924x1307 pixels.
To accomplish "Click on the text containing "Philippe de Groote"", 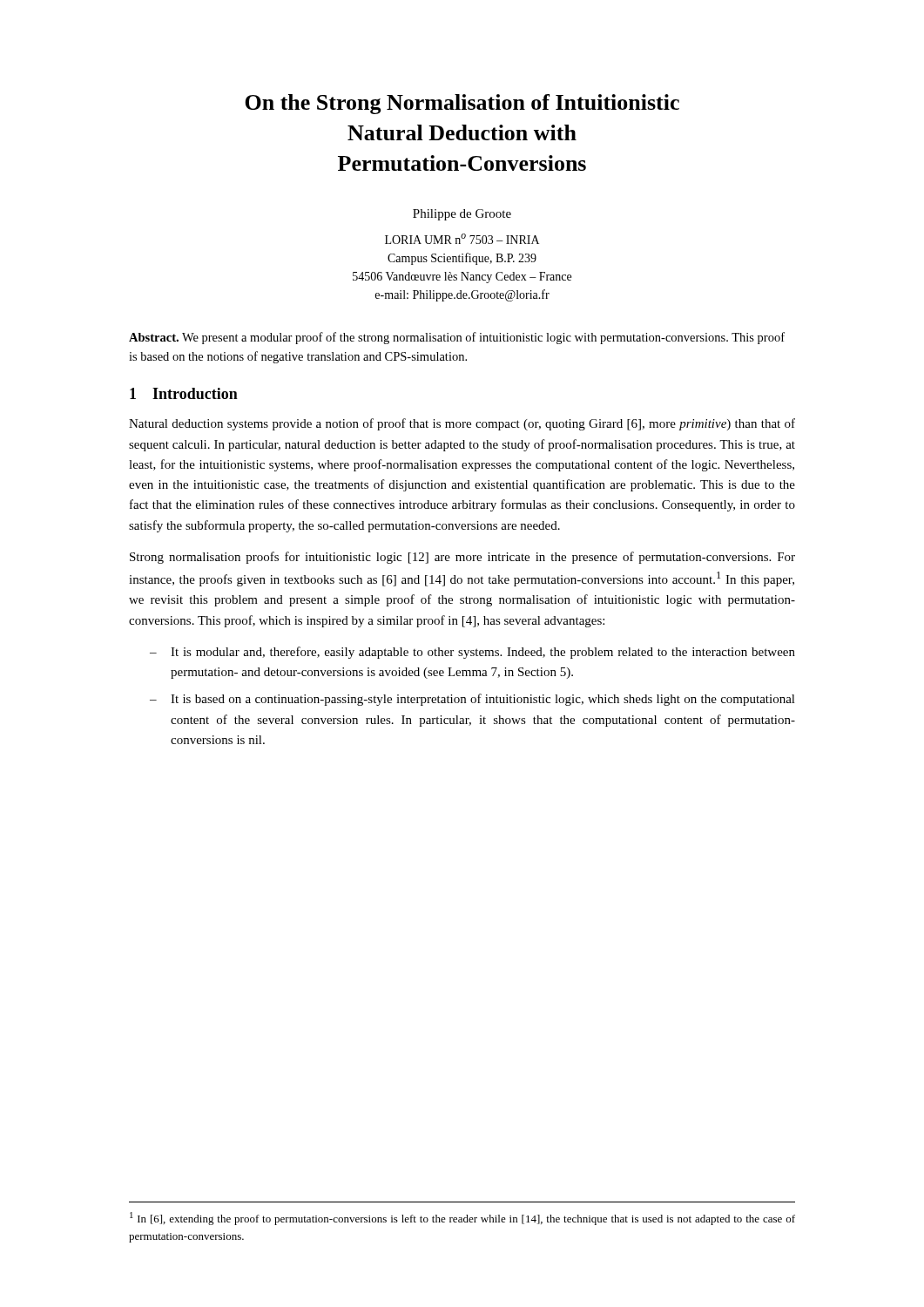I will [x=462, y=214].
